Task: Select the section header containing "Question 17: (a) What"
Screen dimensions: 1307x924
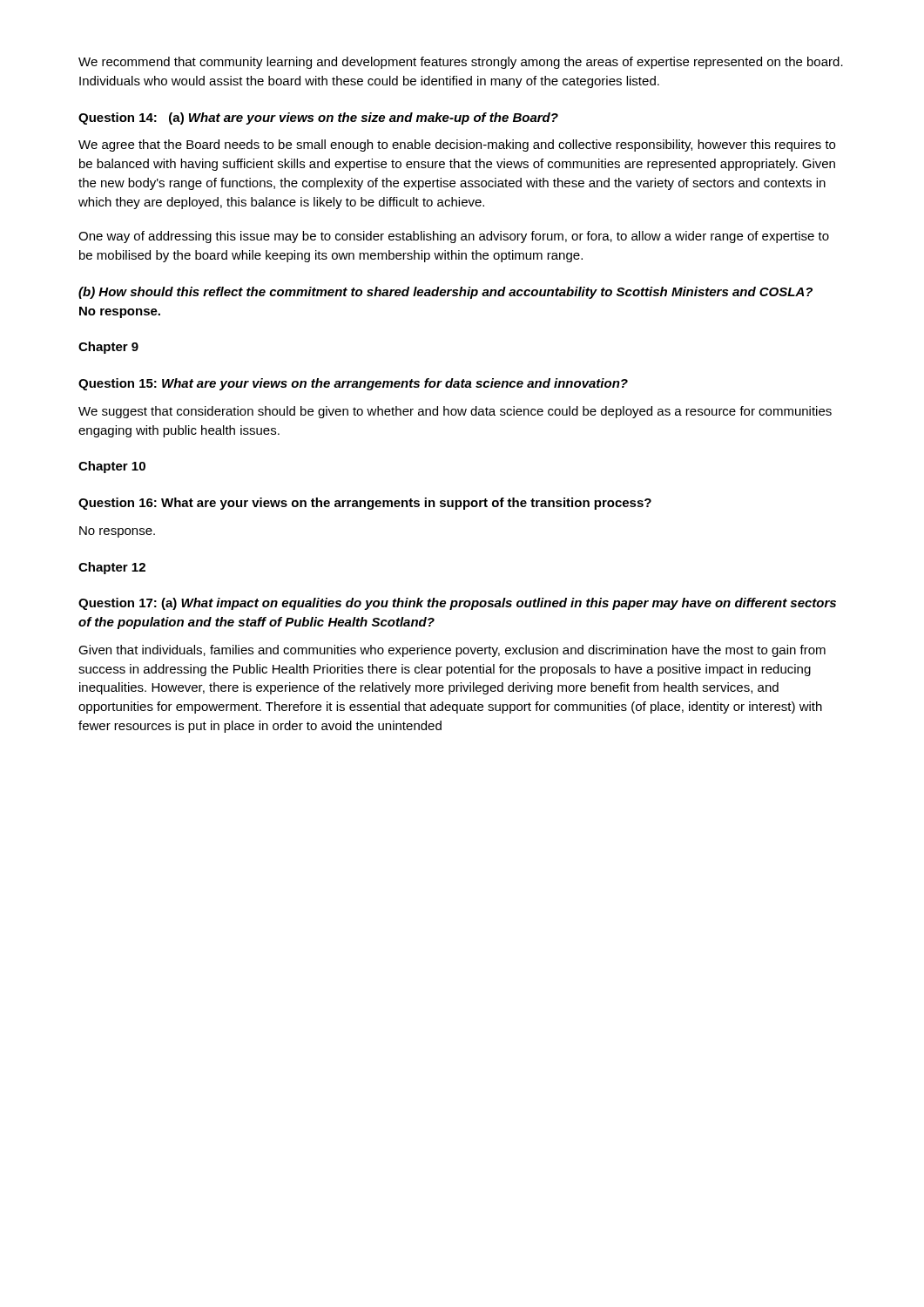Action: coord(458,612)
